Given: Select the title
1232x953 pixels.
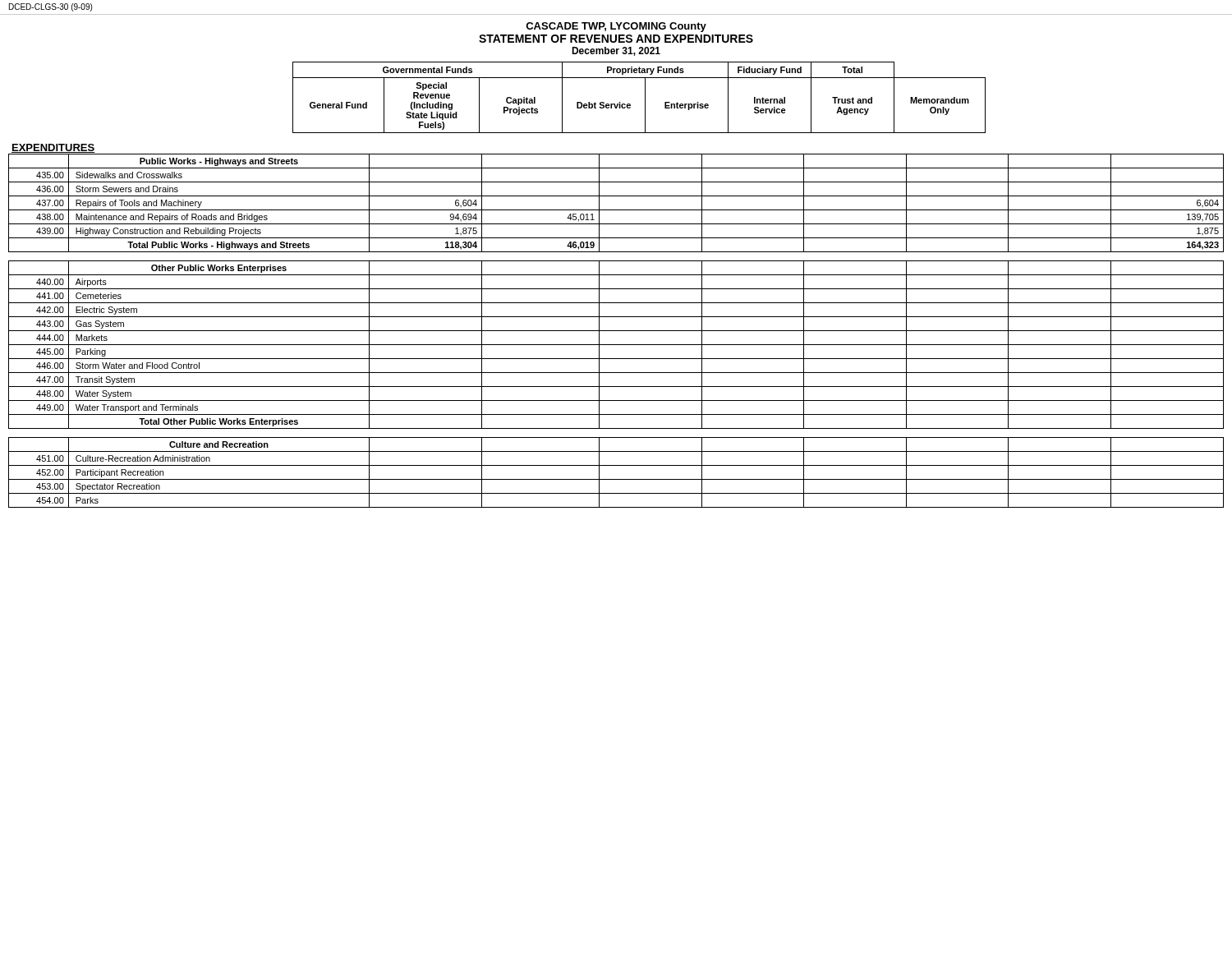Looking at the screenshot, I should point(616,38).
